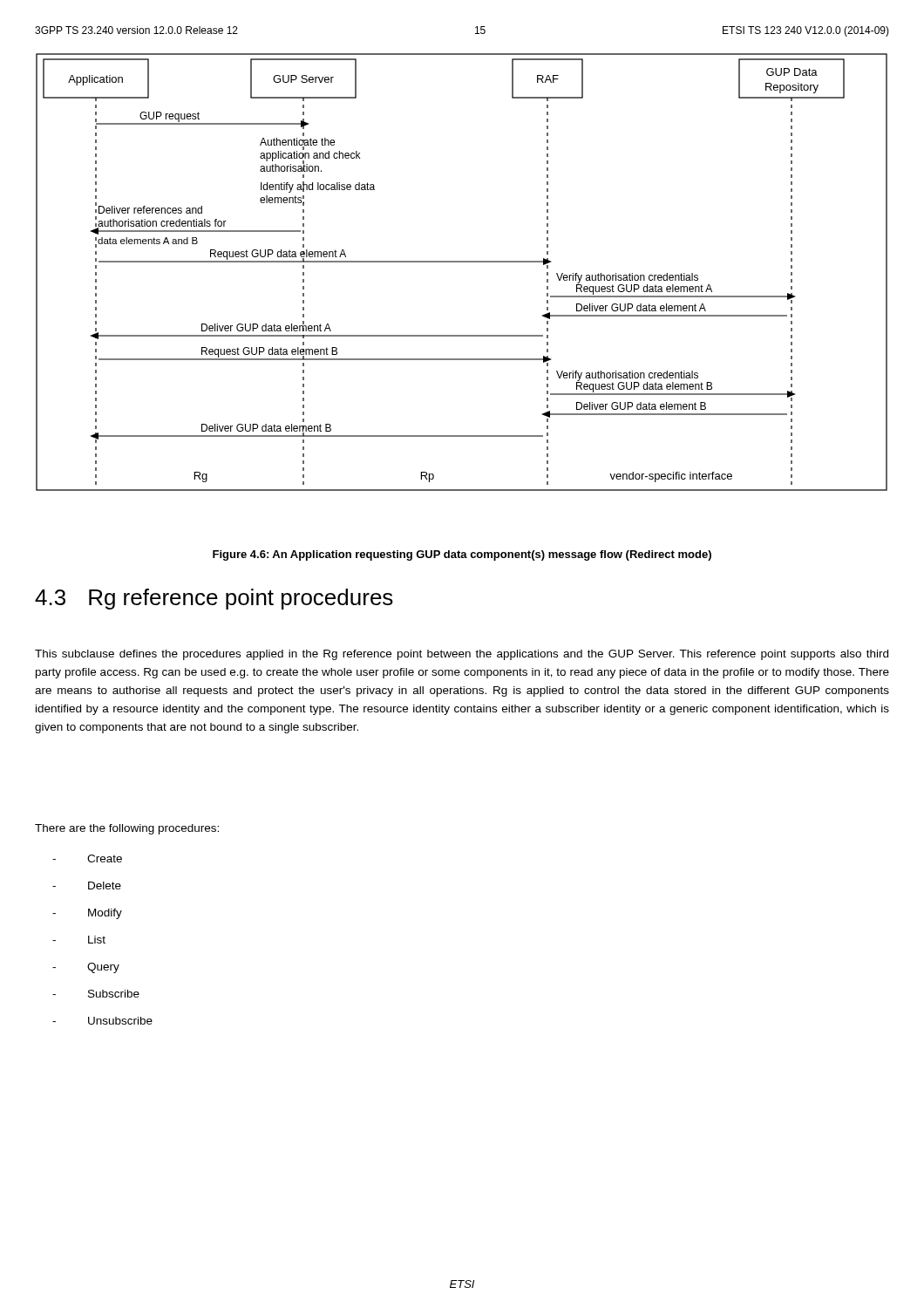Select the text that says "There are the following procedures:"
Viewport: 924px width, 1308px height.
[x=127, y=828]
